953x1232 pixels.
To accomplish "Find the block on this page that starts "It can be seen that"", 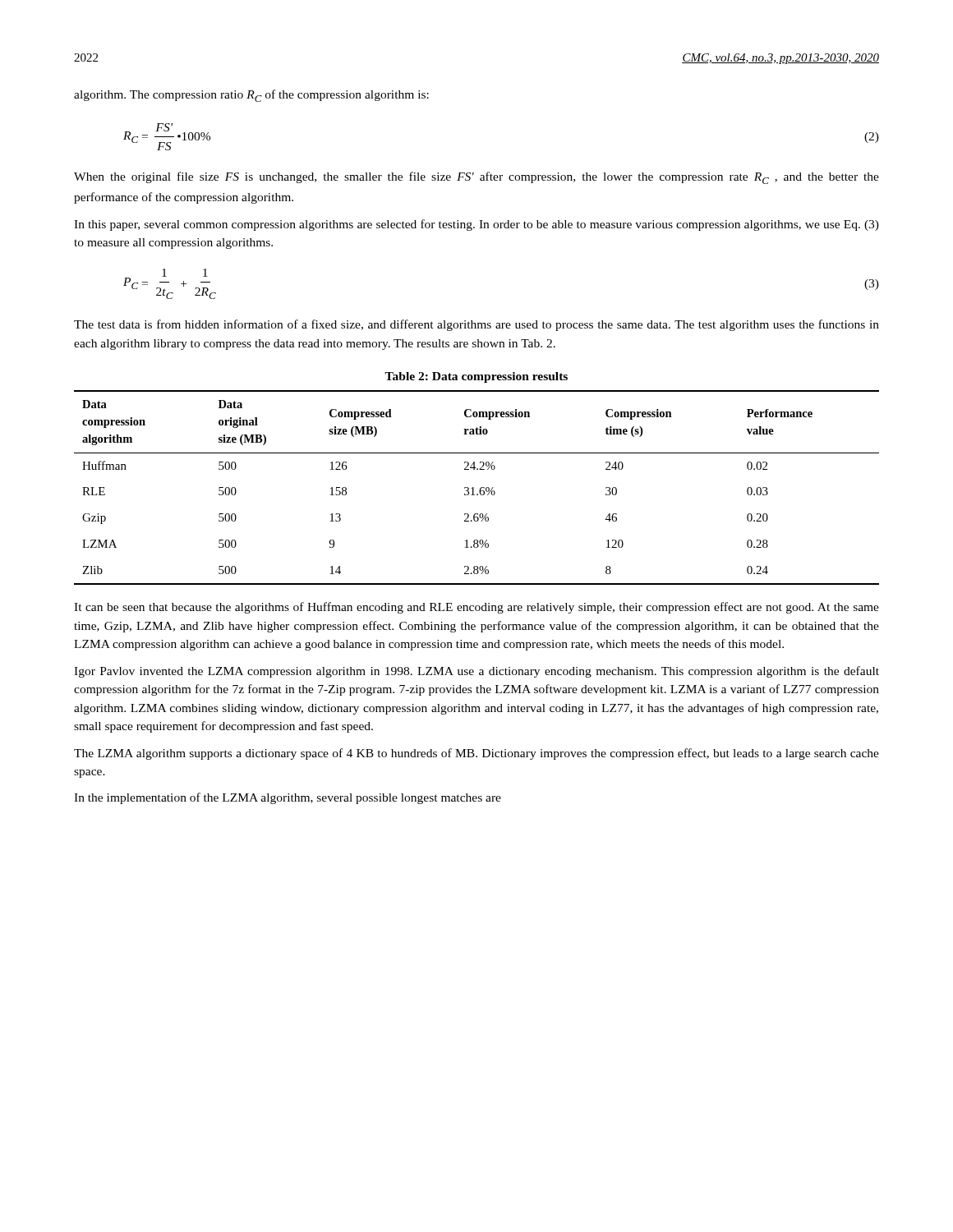I will [476, 625].
